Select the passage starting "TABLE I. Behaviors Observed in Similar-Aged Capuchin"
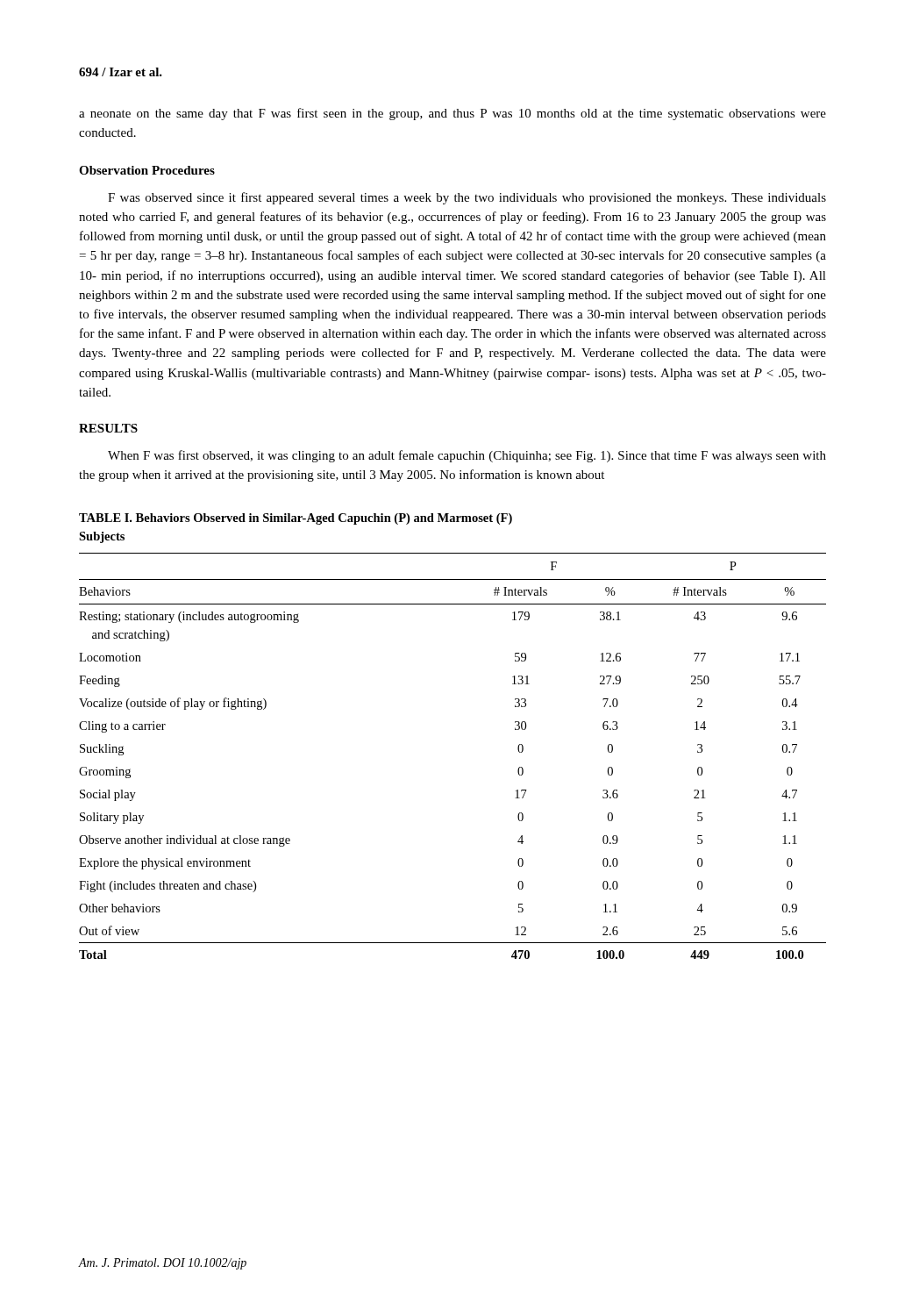Viewport: 905px width, 1316px height. coord(296,527)
